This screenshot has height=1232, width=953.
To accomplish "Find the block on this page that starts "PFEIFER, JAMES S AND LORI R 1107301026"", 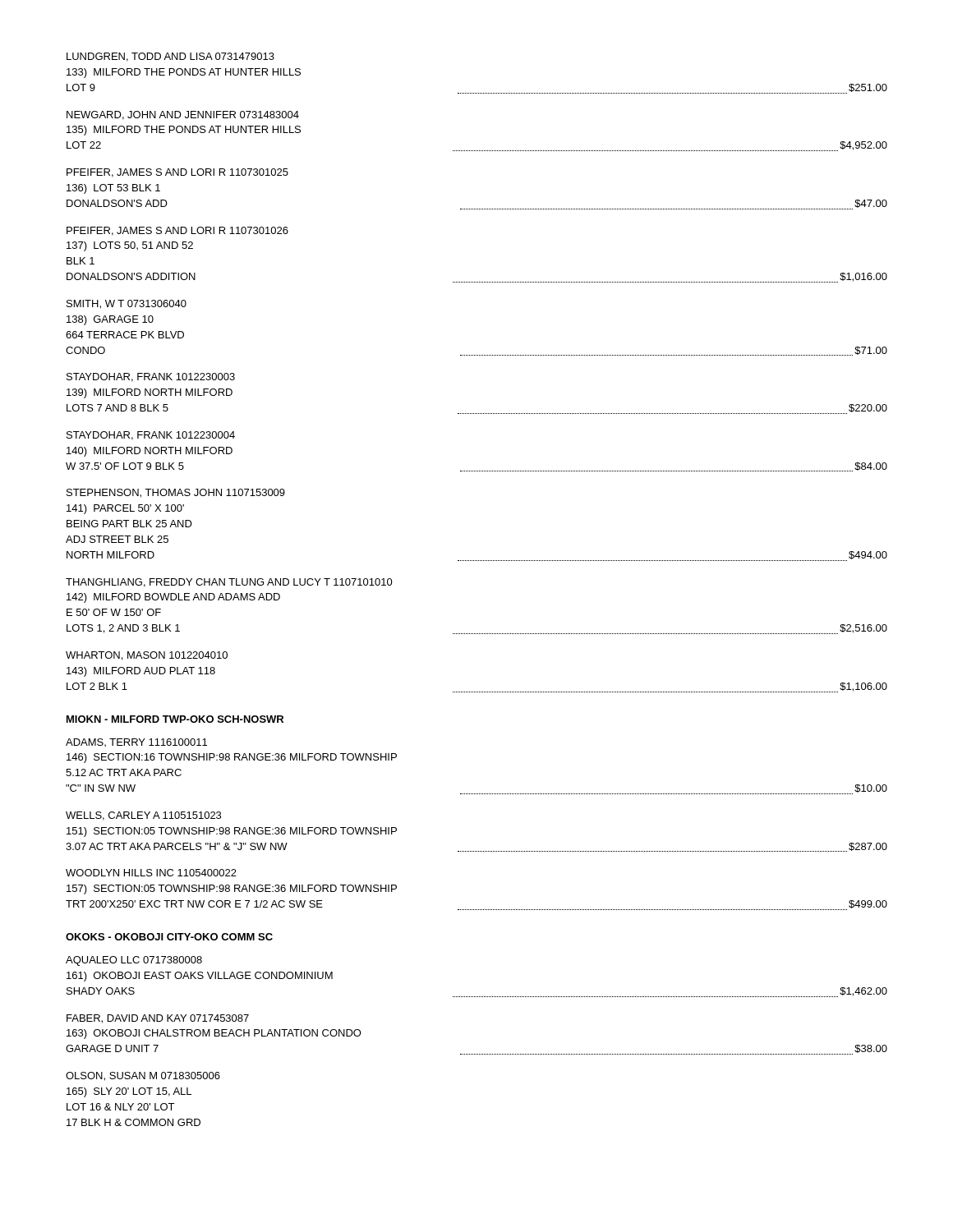I will [177, 231].
